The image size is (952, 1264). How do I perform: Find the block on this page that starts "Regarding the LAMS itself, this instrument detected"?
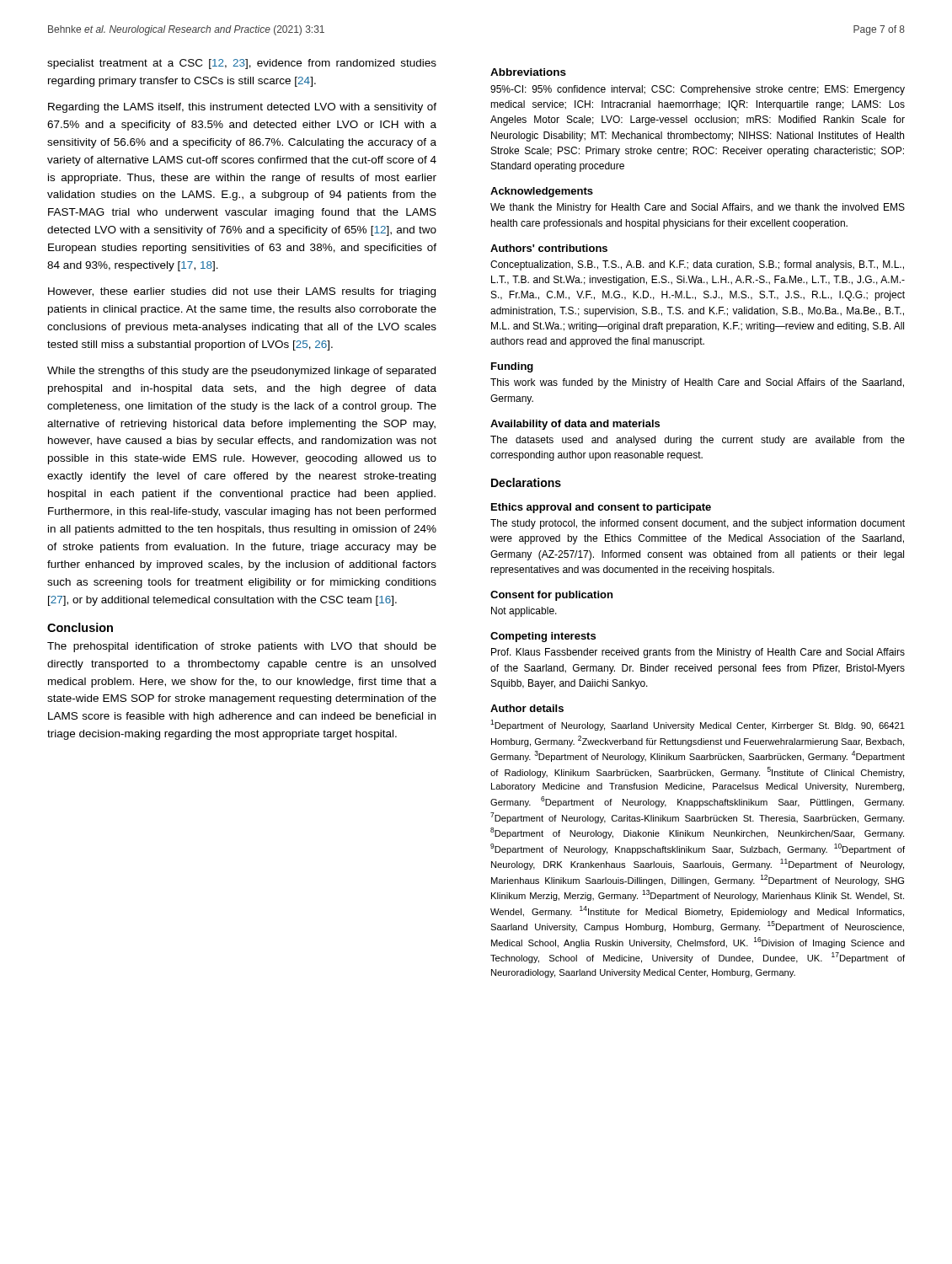[242, 186]
